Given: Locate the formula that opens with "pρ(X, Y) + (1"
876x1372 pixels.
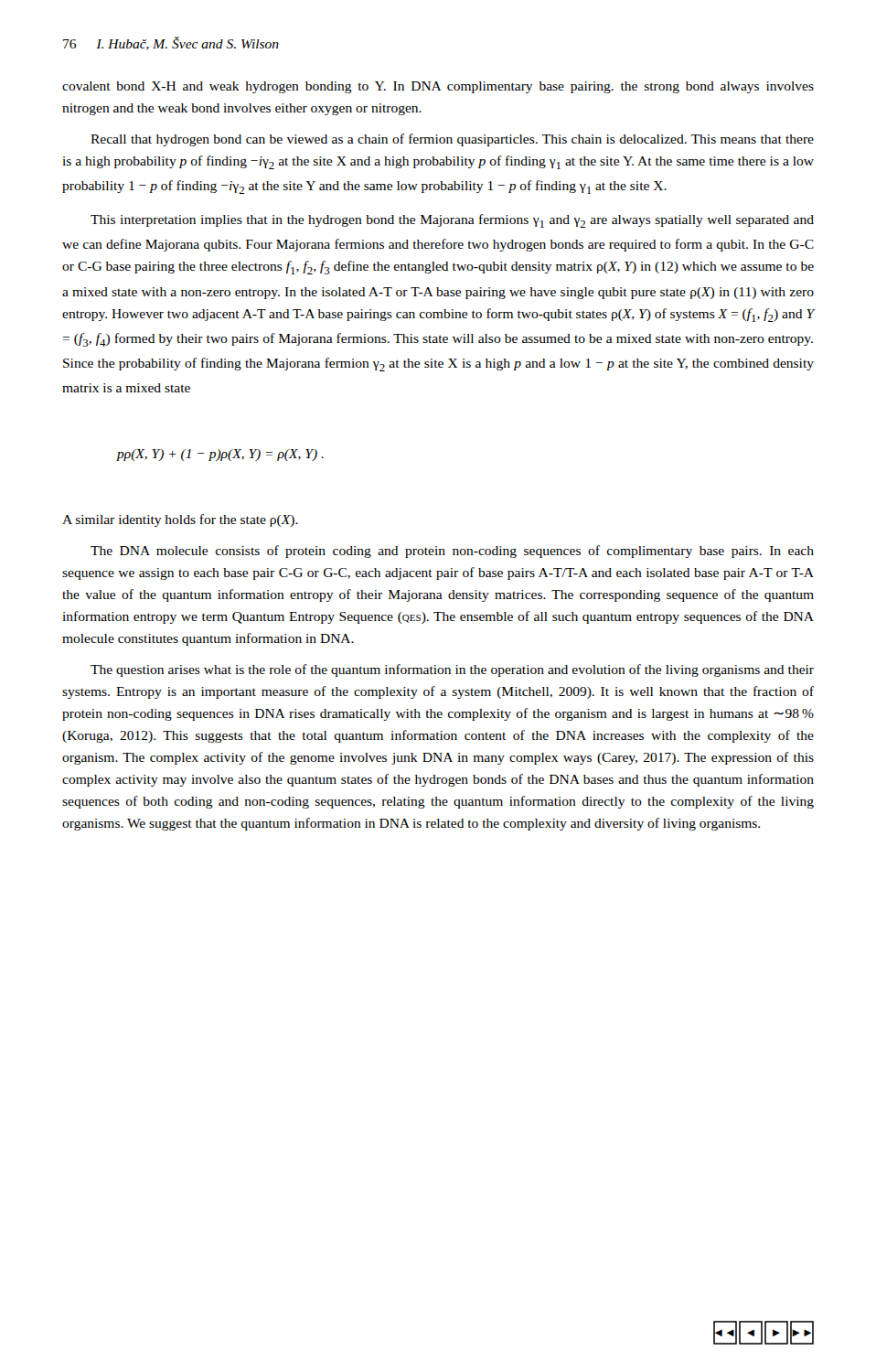Looking at the screenshot, I should tap(221, 453).
